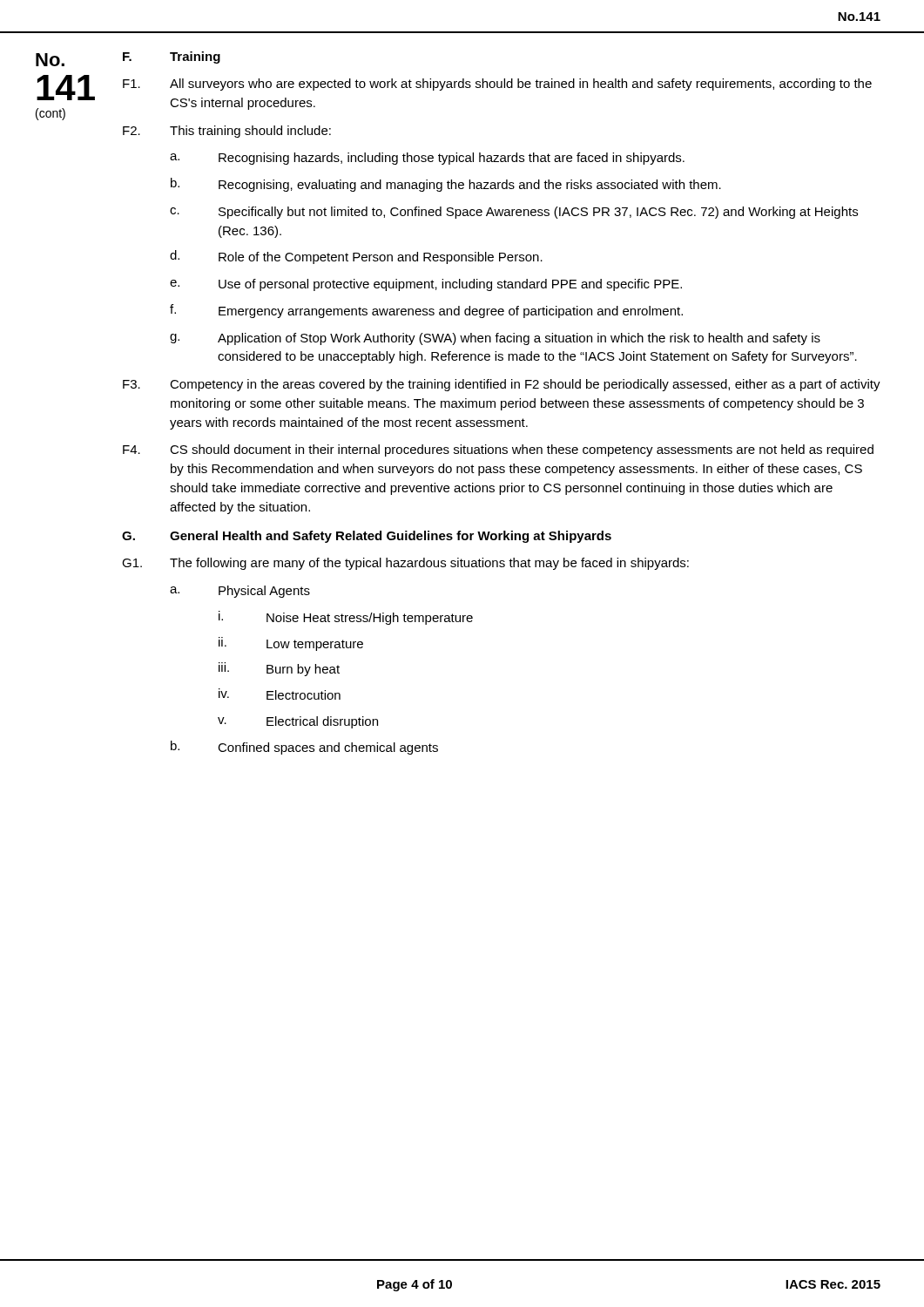
Task: Navigate to the text starting "e. Use of personal protective equipment, including"
Action: pos(525,284)
